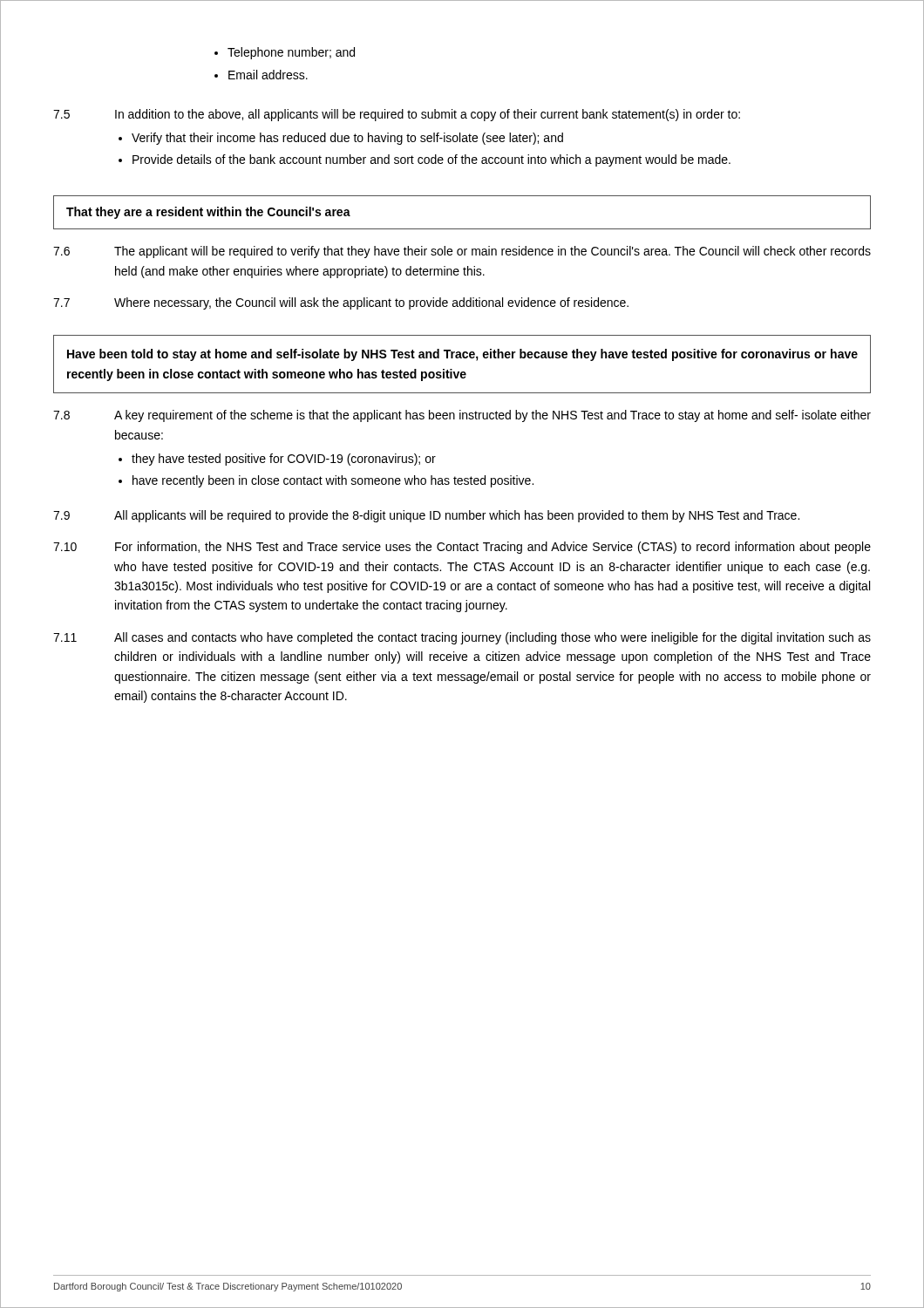This screenshot has height=1308, width=924.
Task: Find the block on this page that starts "6 The applicant"
Action: click(462, 261)
